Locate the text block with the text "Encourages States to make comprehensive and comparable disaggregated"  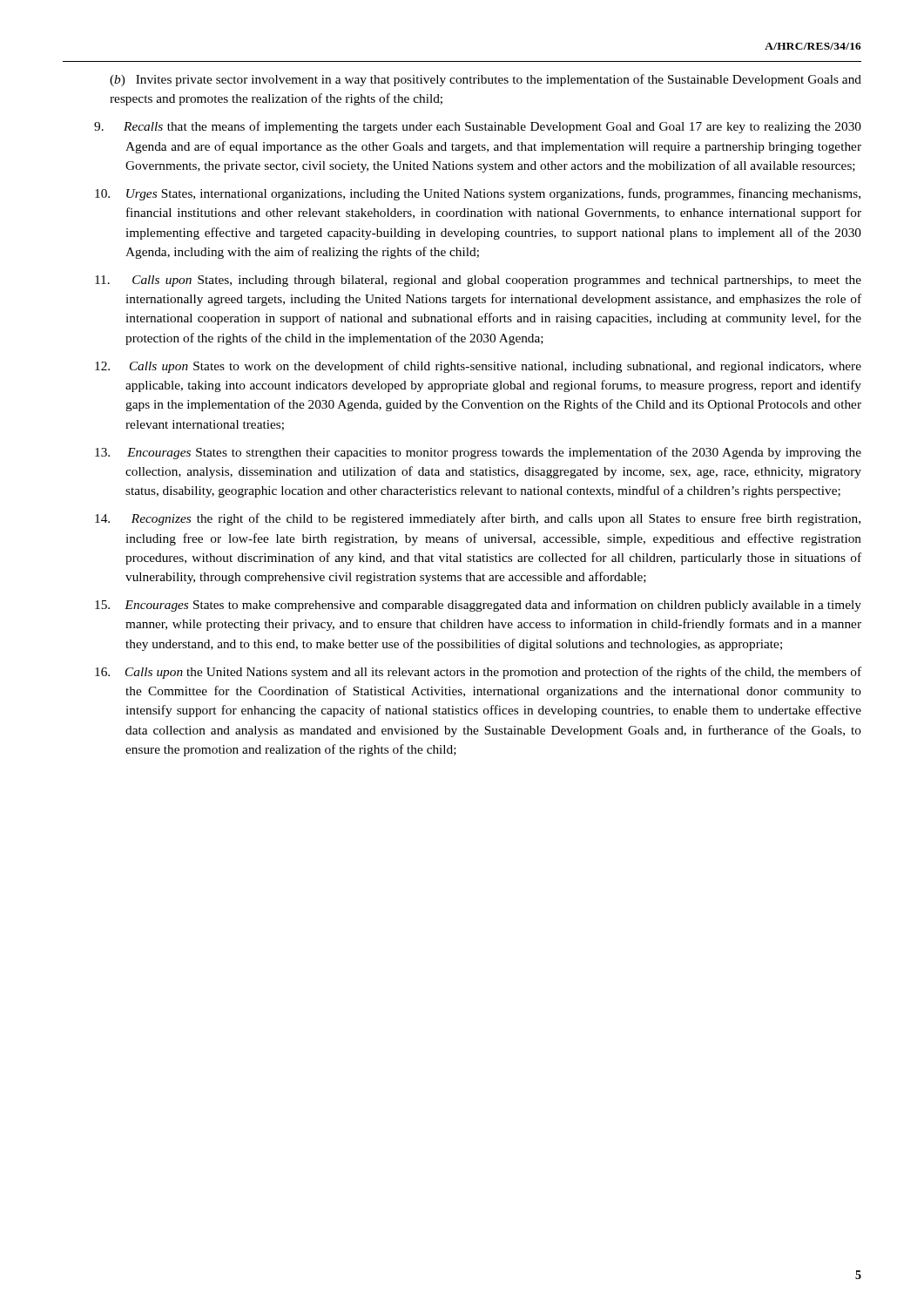point(478,624)
